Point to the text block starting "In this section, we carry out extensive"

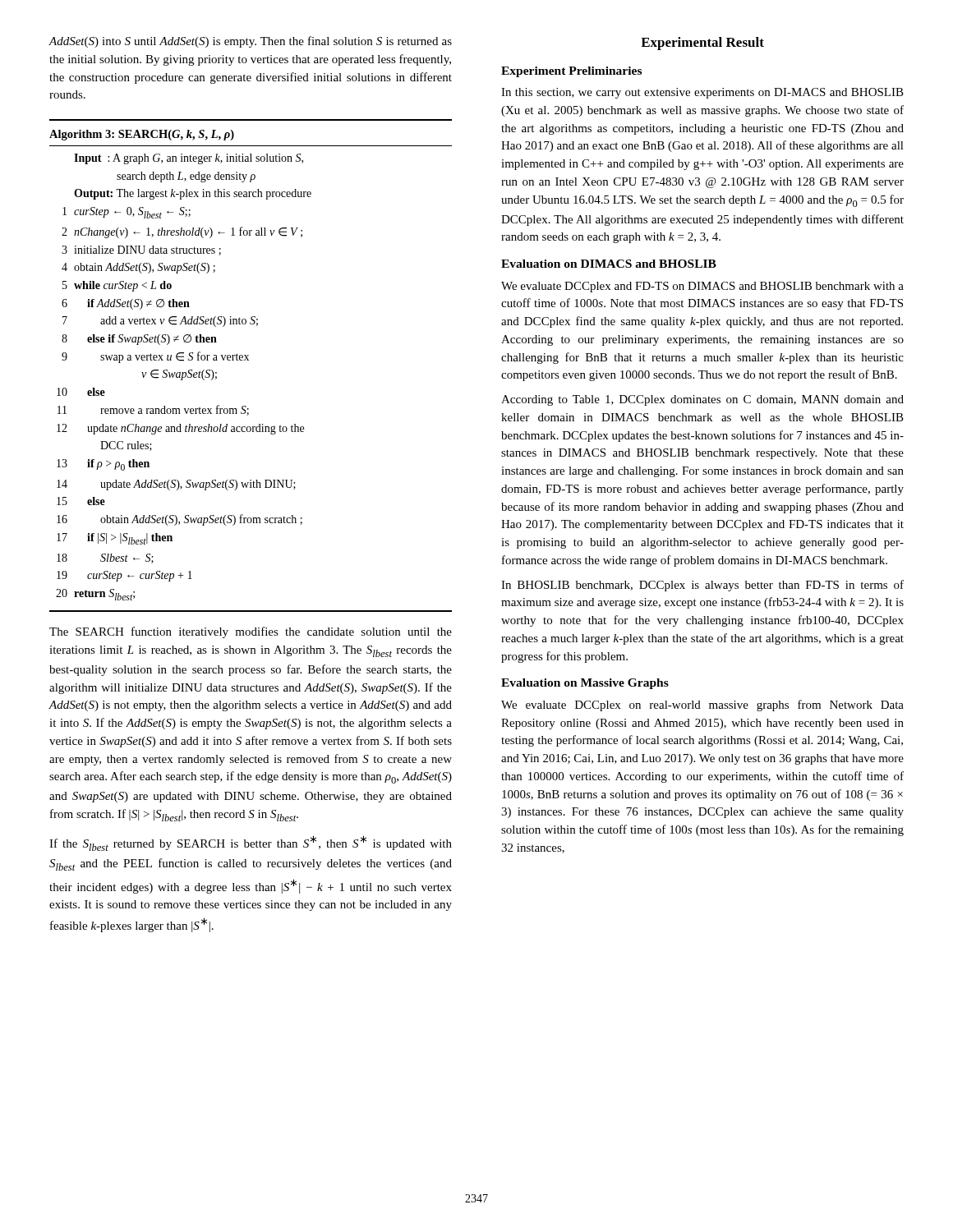coord(702,165)
